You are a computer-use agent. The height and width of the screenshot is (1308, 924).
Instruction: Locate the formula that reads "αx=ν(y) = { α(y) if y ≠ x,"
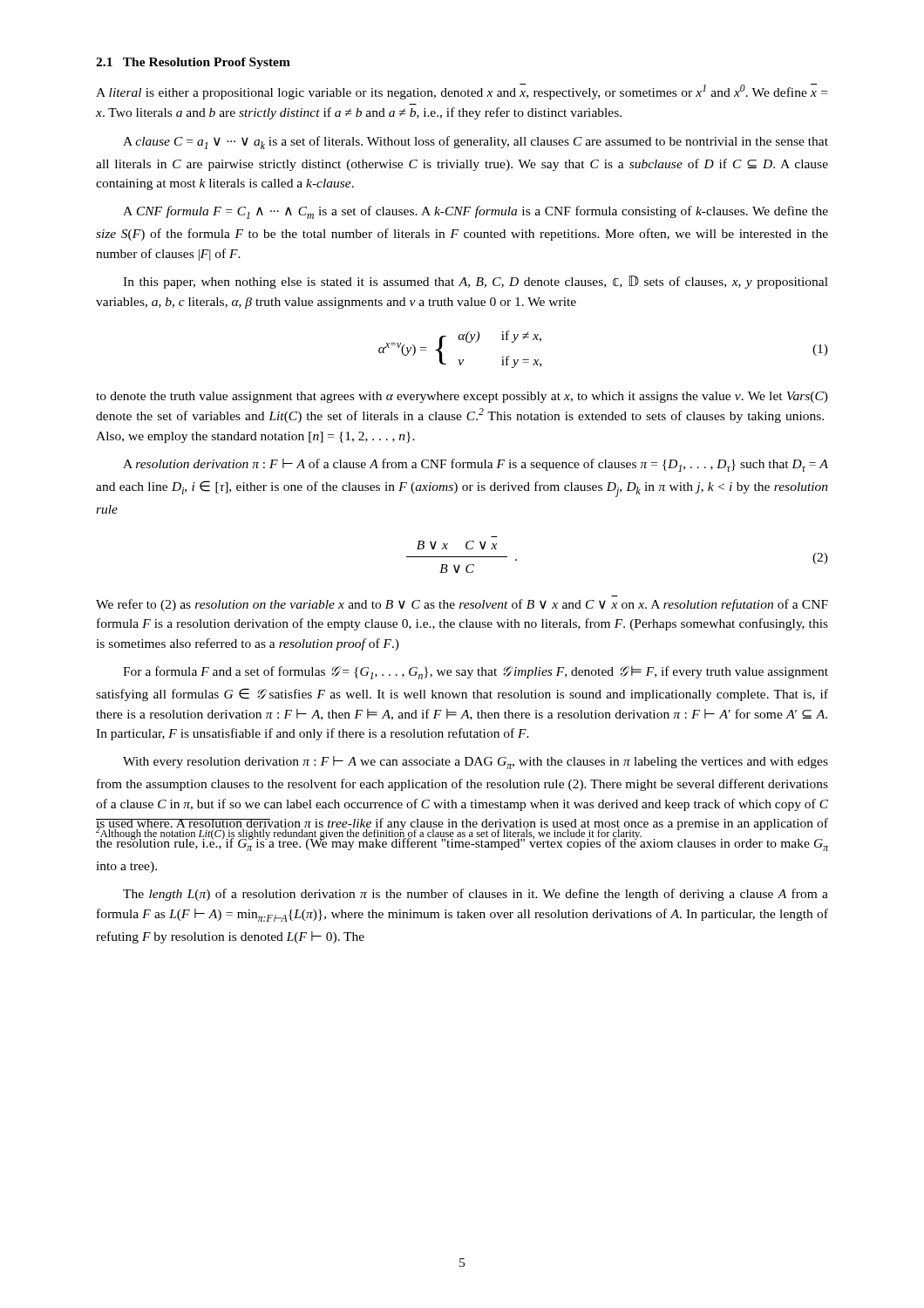469,342
